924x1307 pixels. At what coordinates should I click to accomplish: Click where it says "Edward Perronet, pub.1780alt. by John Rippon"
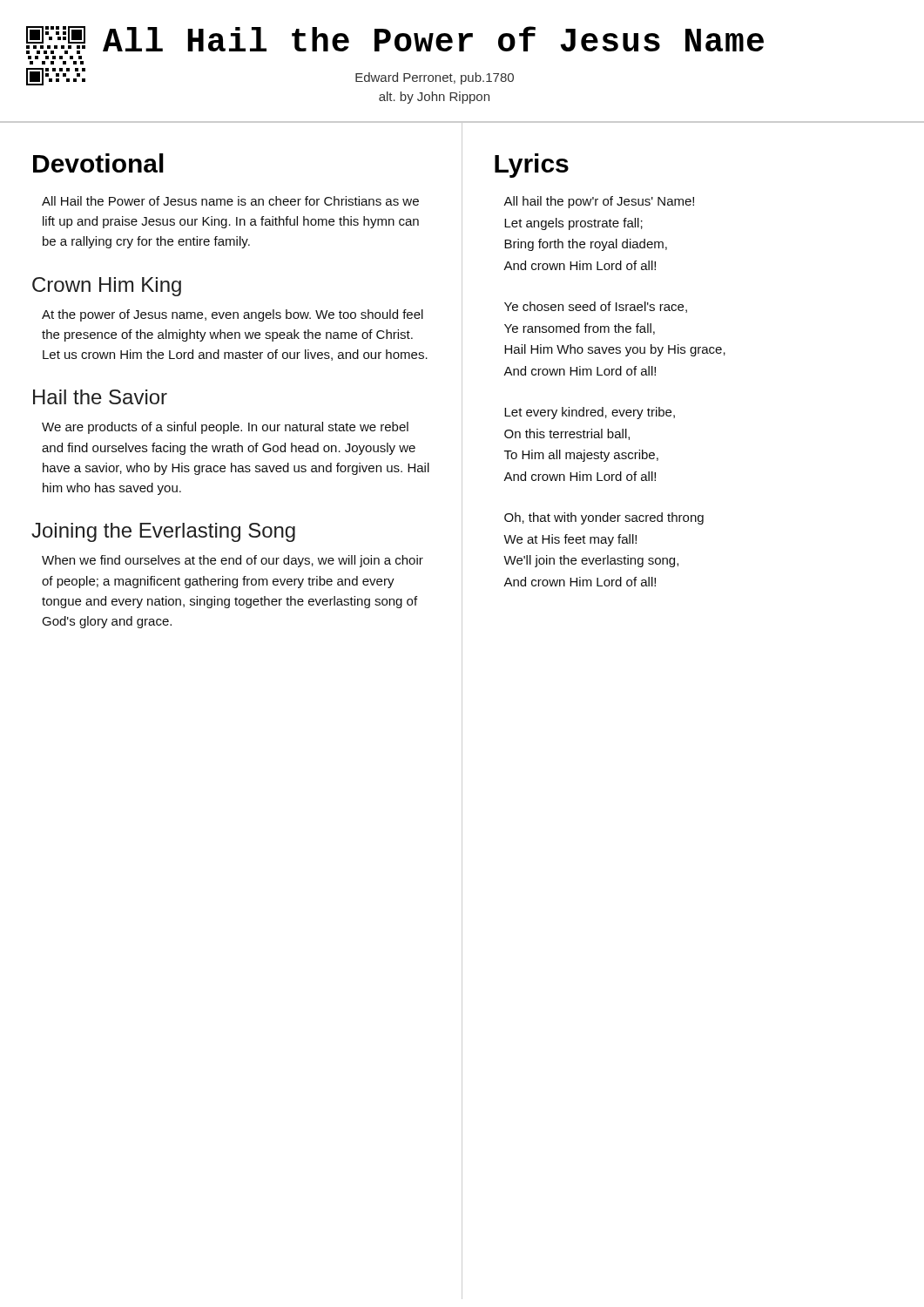click(434, 87)
